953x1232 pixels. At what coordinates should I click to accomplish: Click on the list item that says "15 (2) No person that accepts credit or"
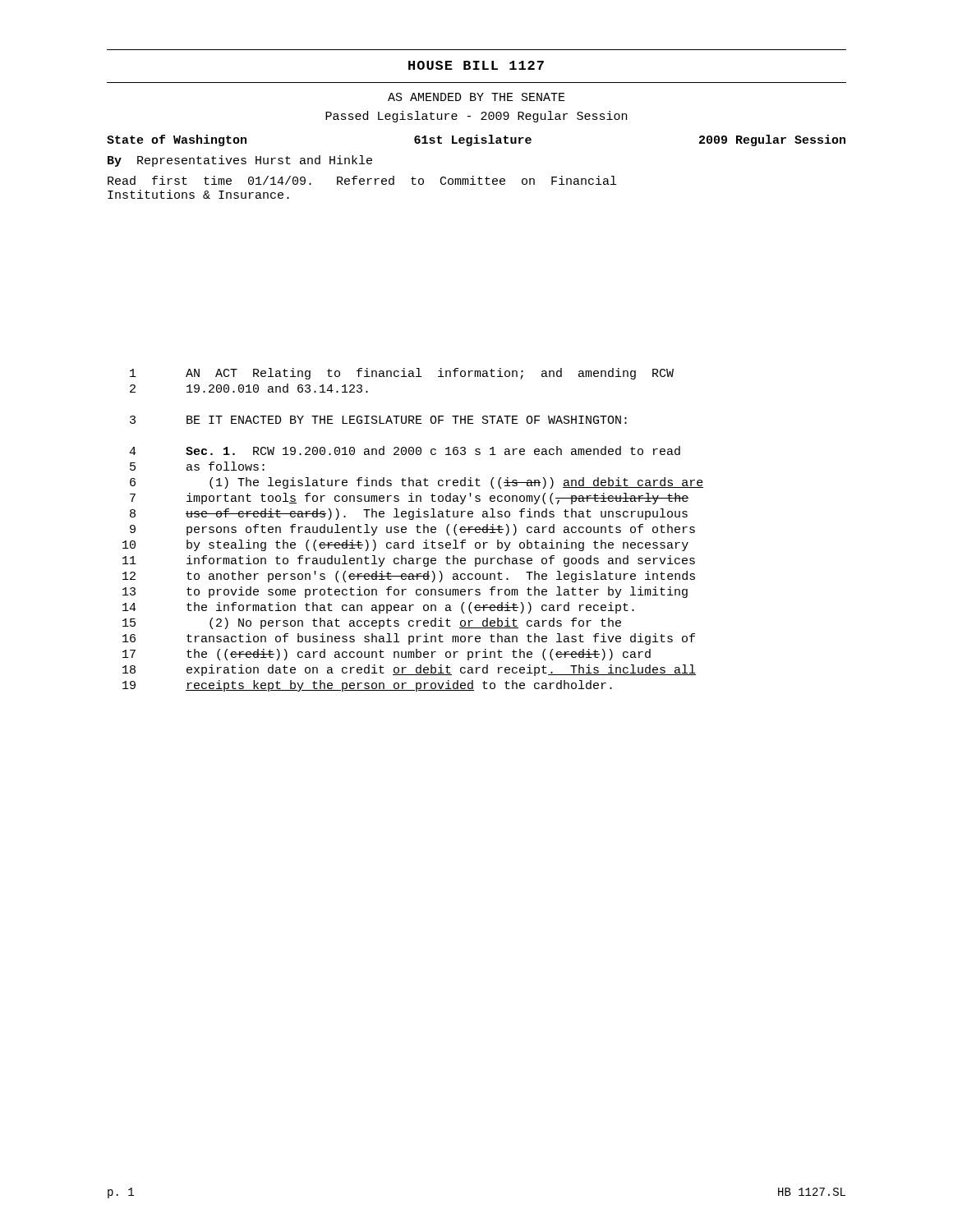coord(476,624)
